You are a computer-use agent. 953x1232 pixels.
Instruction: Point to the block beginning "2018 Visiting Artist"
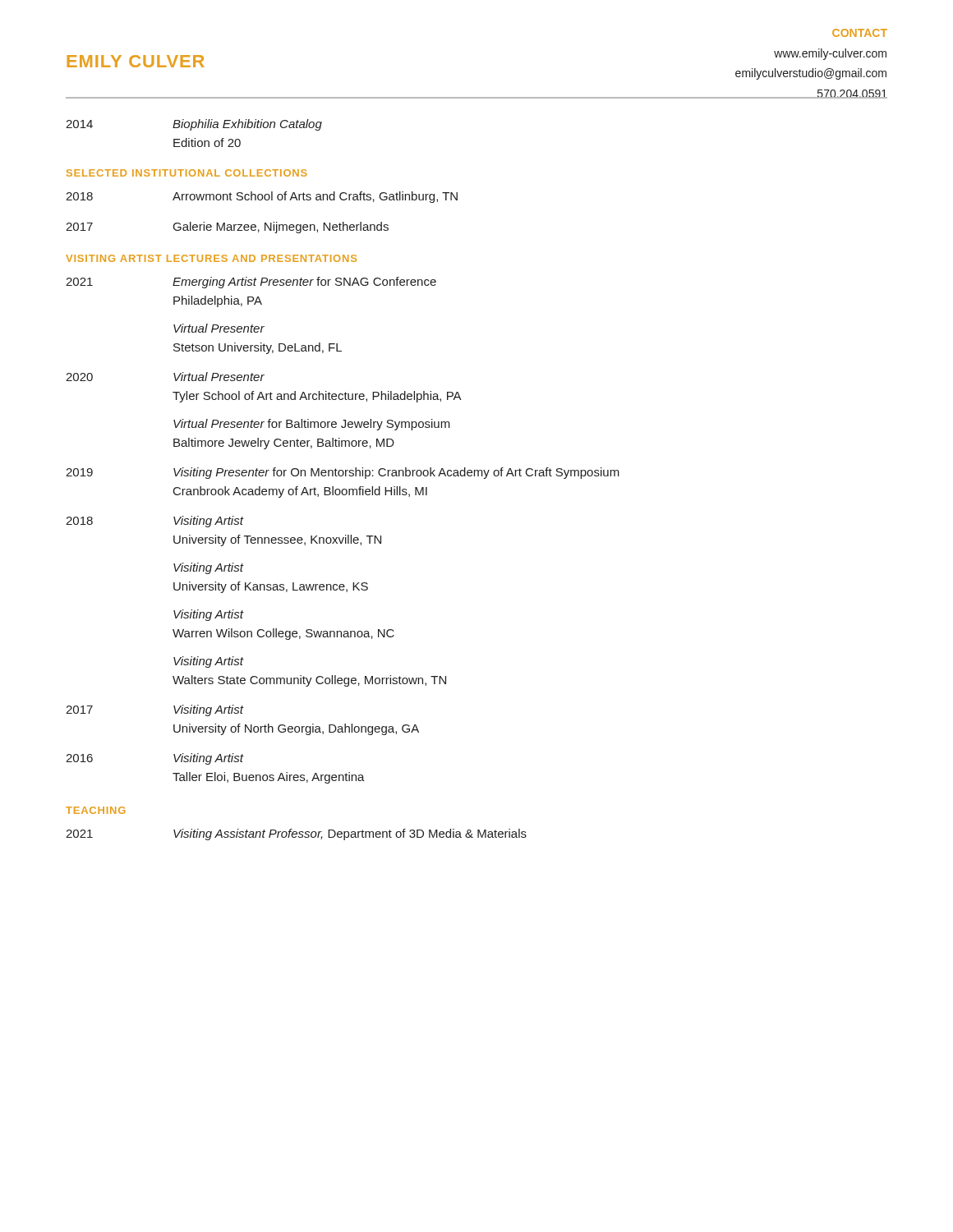(x=78, y=521)
